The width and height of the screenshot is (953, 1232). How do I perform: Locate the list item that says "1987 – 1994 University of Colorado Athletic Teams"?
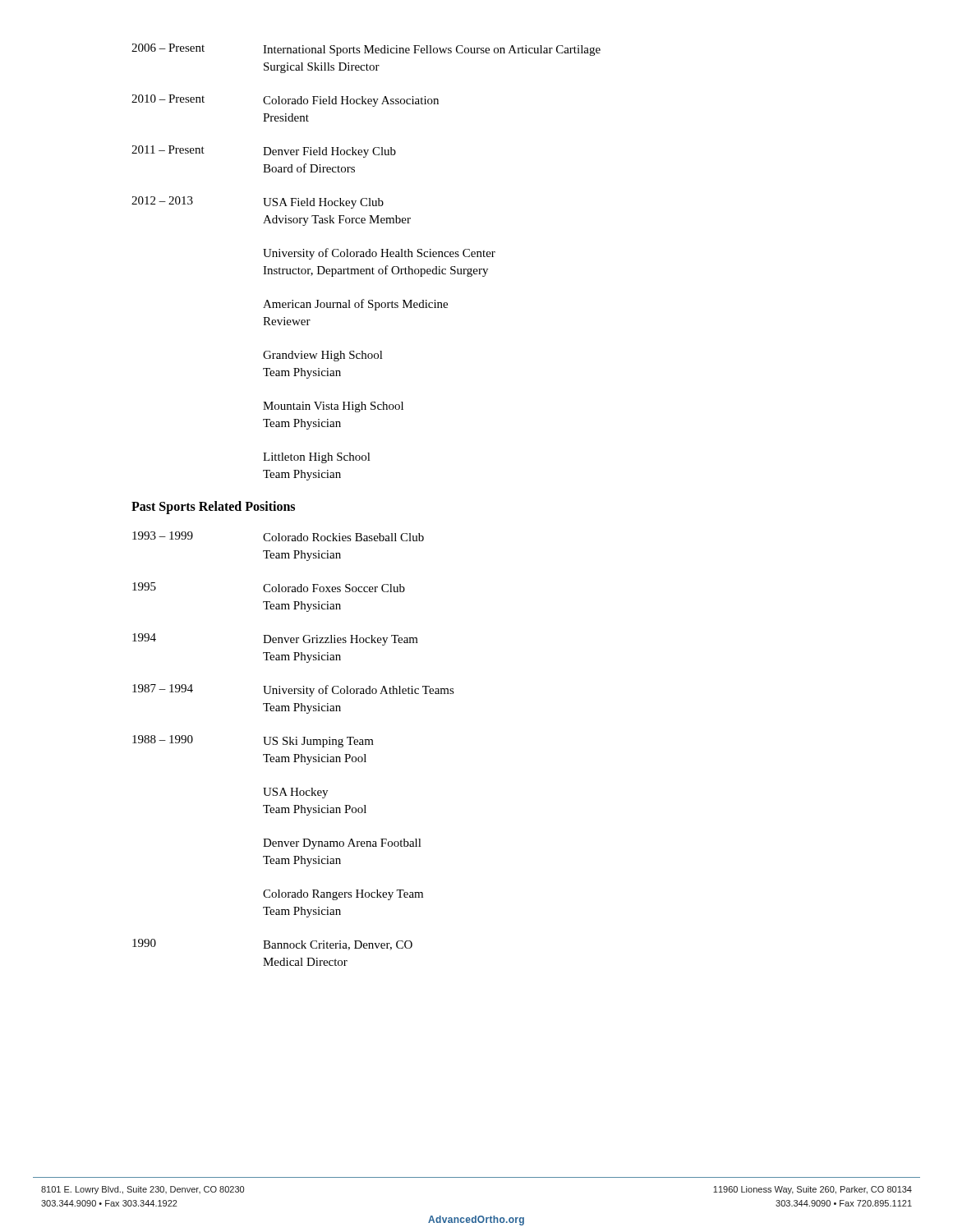click(293, 690)
